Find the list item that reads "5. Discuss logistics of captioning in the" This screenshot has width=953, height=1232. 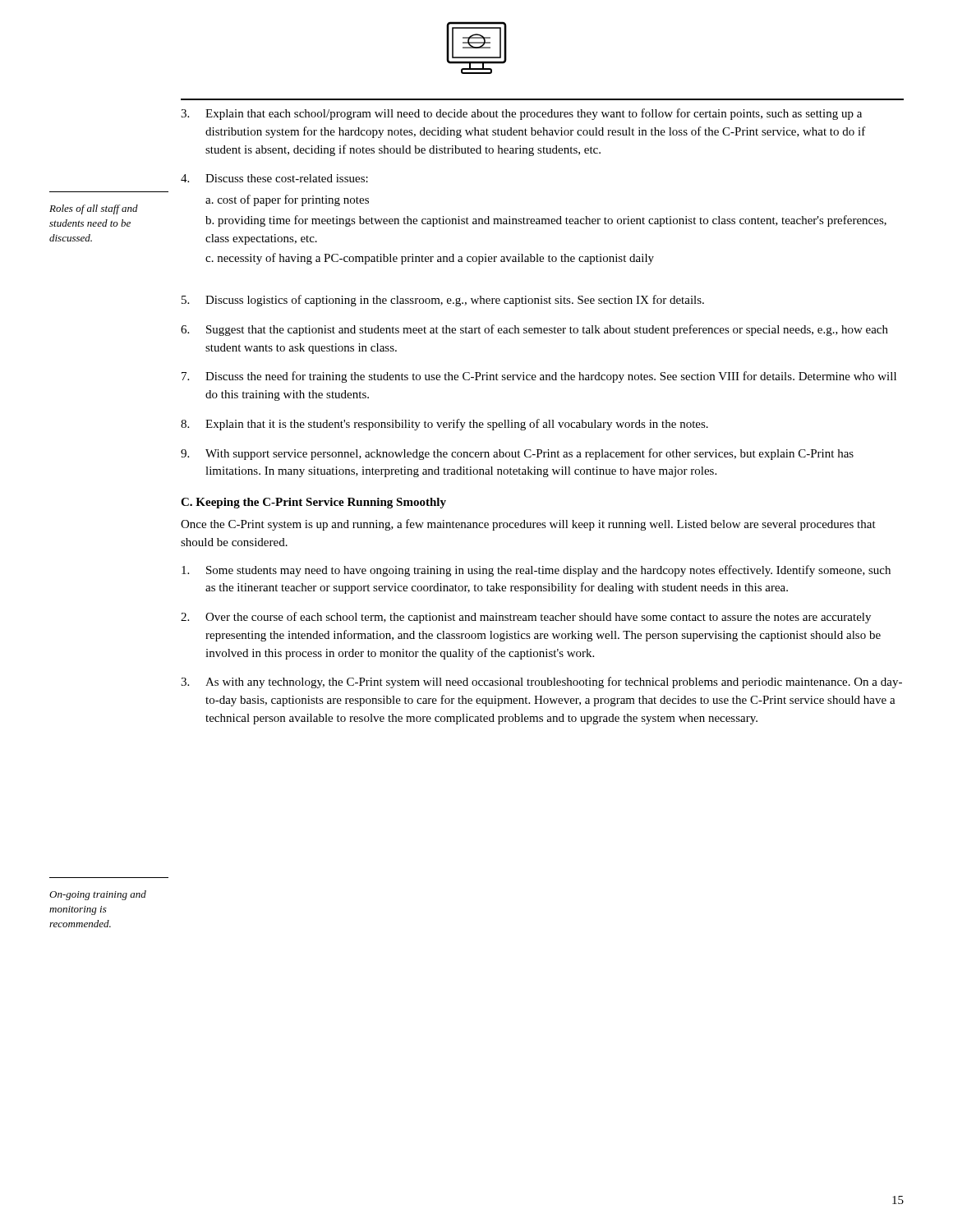[542, 301]
